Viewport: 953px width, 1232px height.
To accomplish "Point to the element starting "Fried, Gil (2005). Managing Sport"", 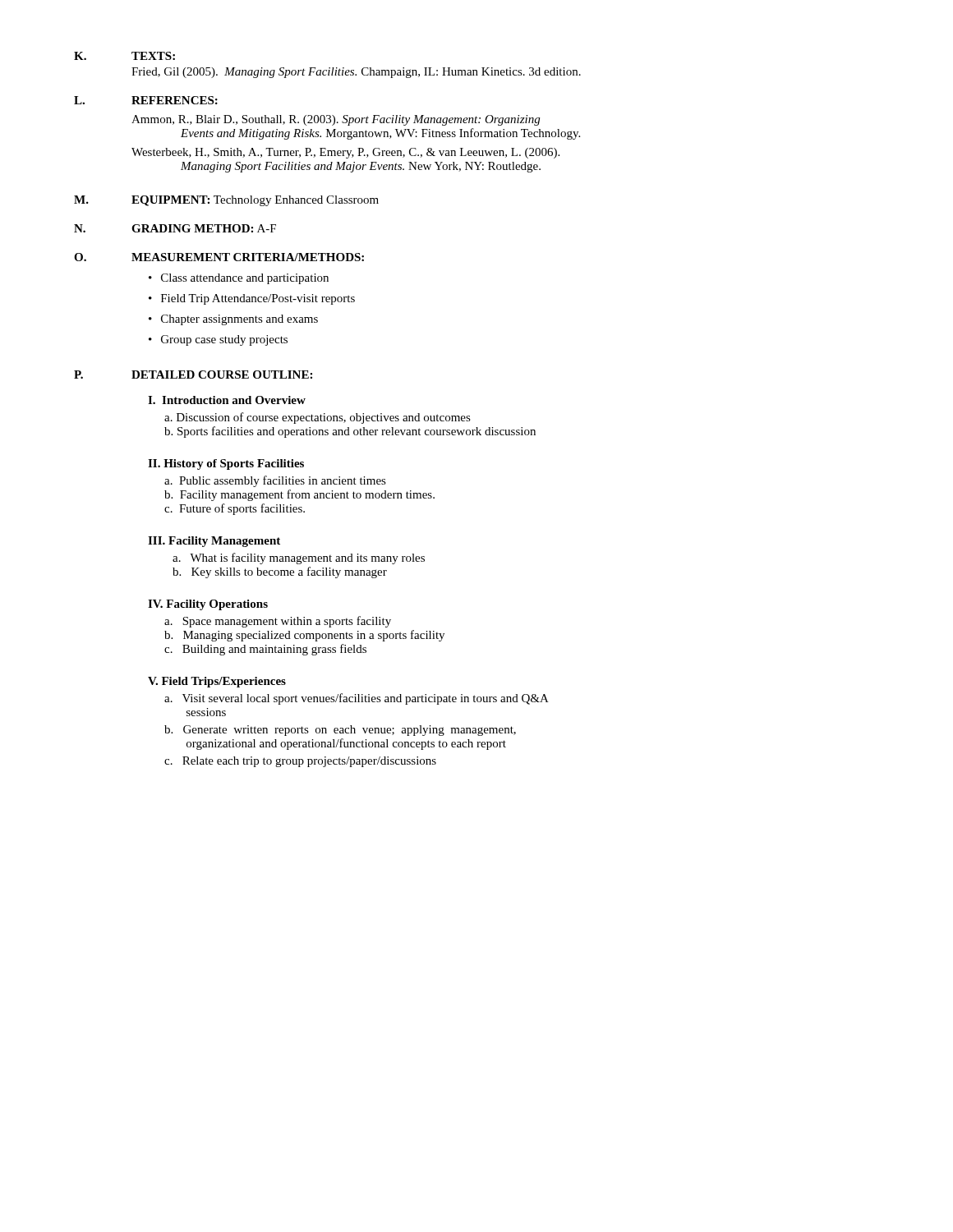I will 356,71.
